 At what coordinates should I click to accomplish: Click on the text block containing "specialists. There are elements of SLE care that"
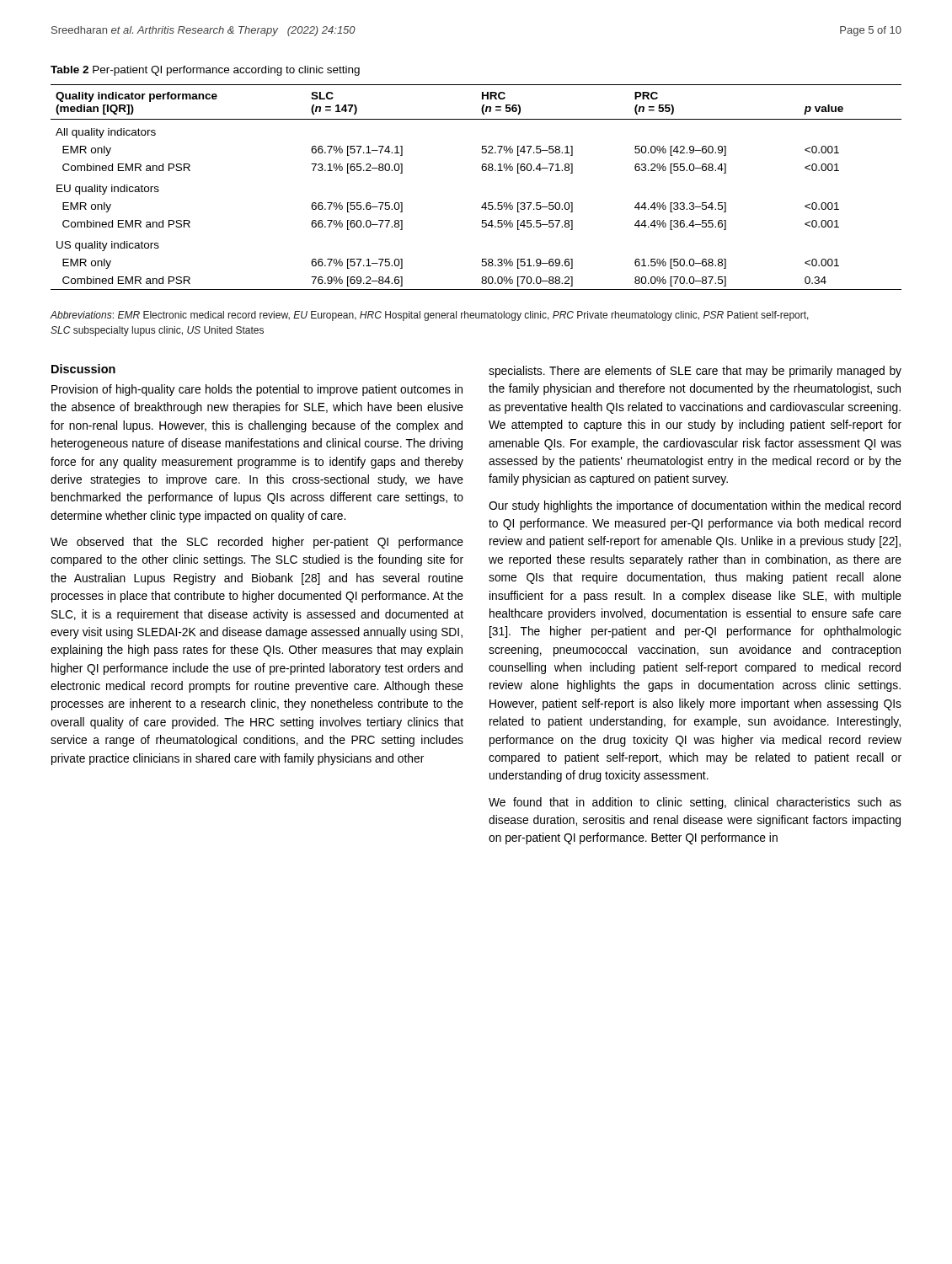[695, 425]
